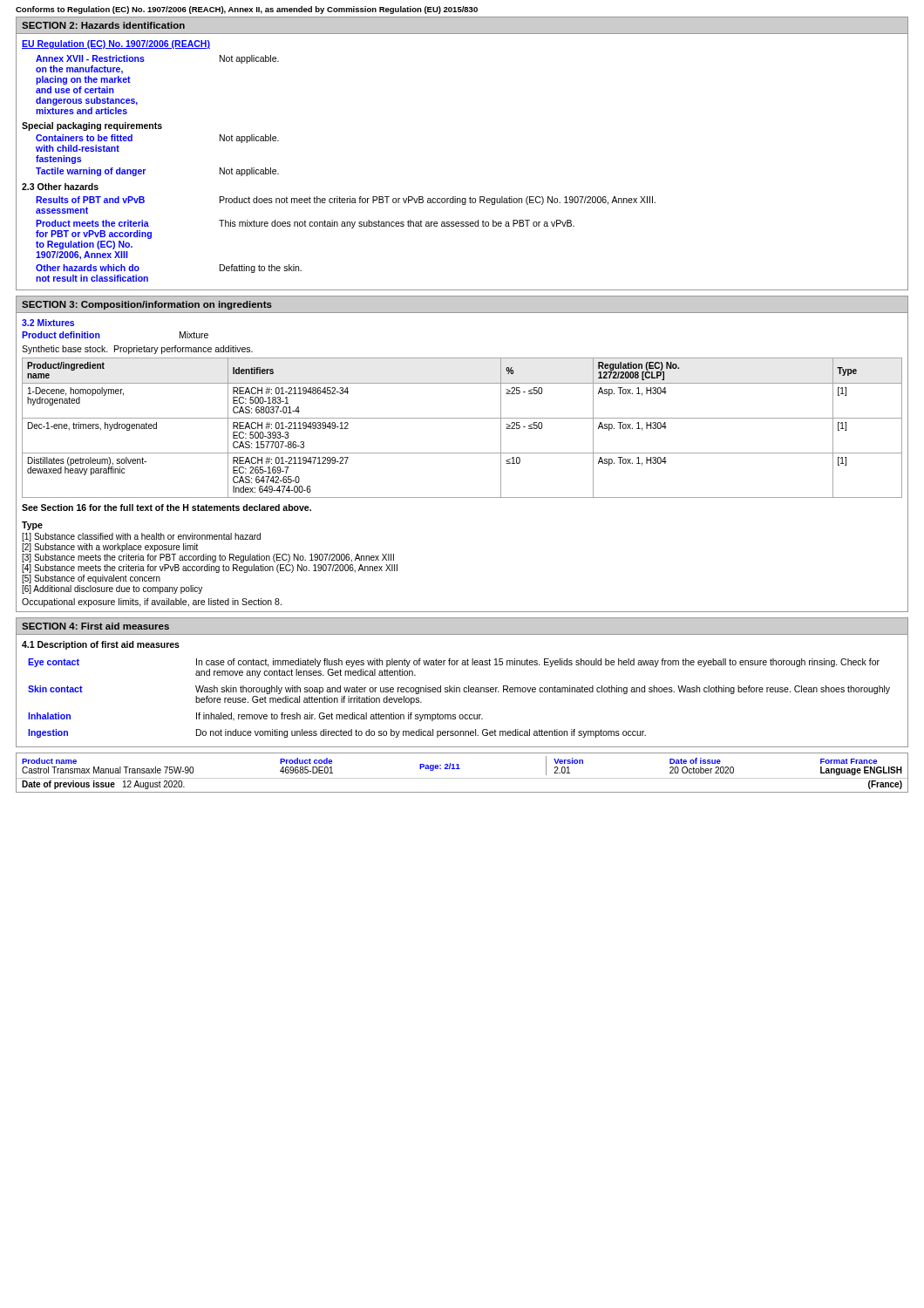The width and height of the screenshot is (924, 1308).
Task: Click on the passage starting "Special packaging requirements"
Action: point(92,126)
